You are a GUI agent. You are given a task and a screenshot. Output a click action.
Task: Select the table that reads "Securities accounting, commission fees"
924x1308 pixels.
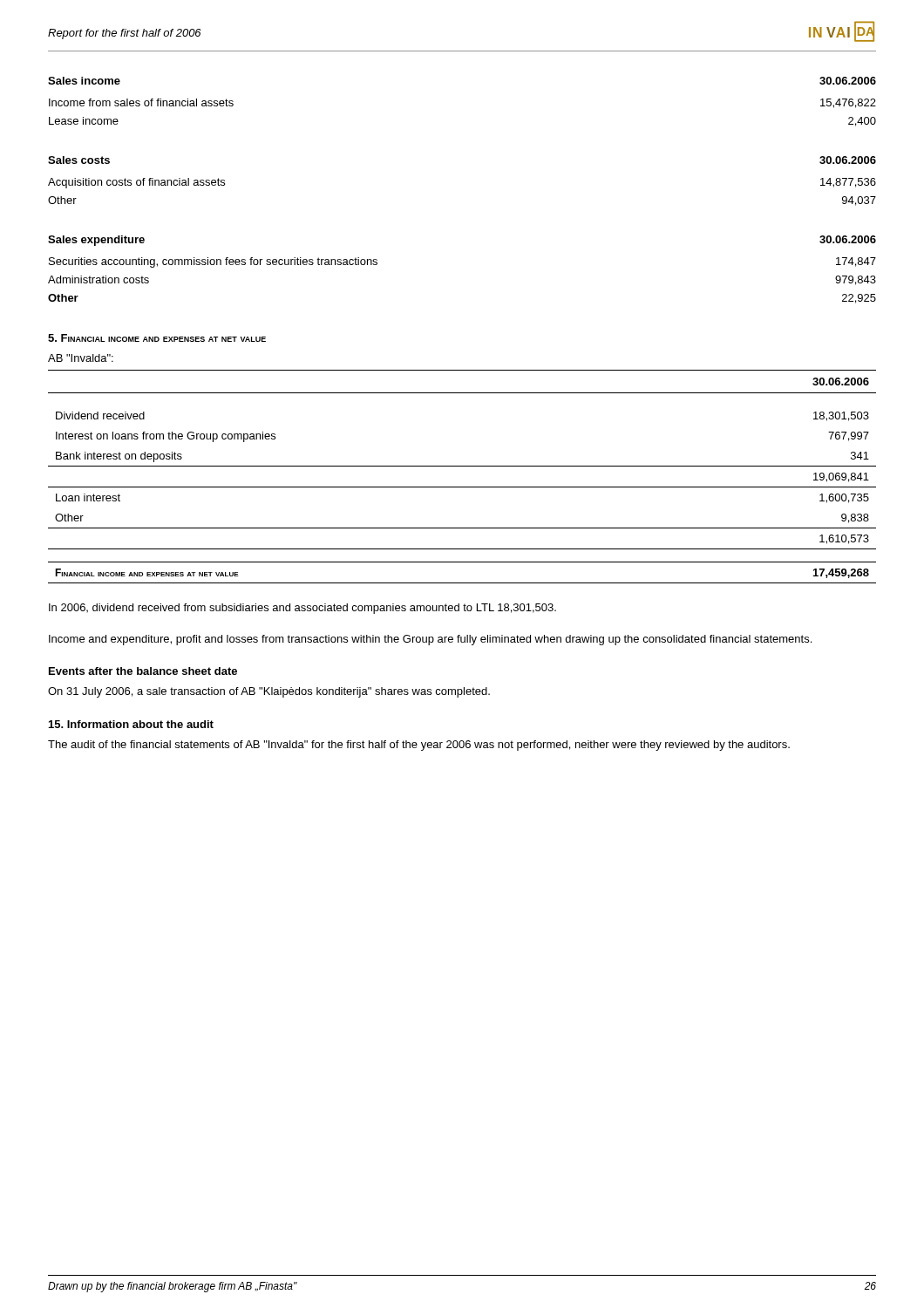pyautogui.click(x=462, y=280)
